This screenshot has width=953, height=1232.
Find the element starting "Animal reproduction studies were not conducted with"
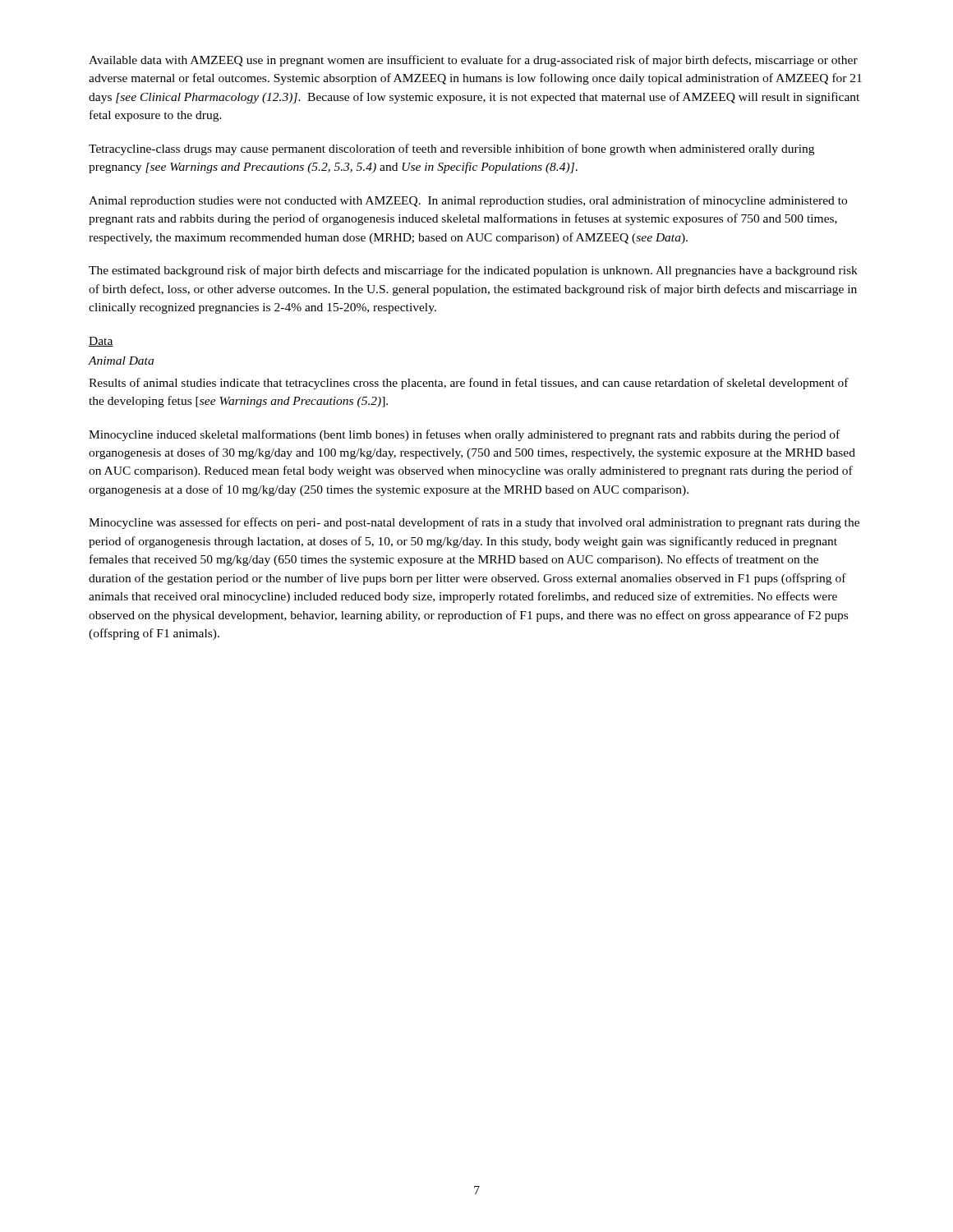(468, 218)
